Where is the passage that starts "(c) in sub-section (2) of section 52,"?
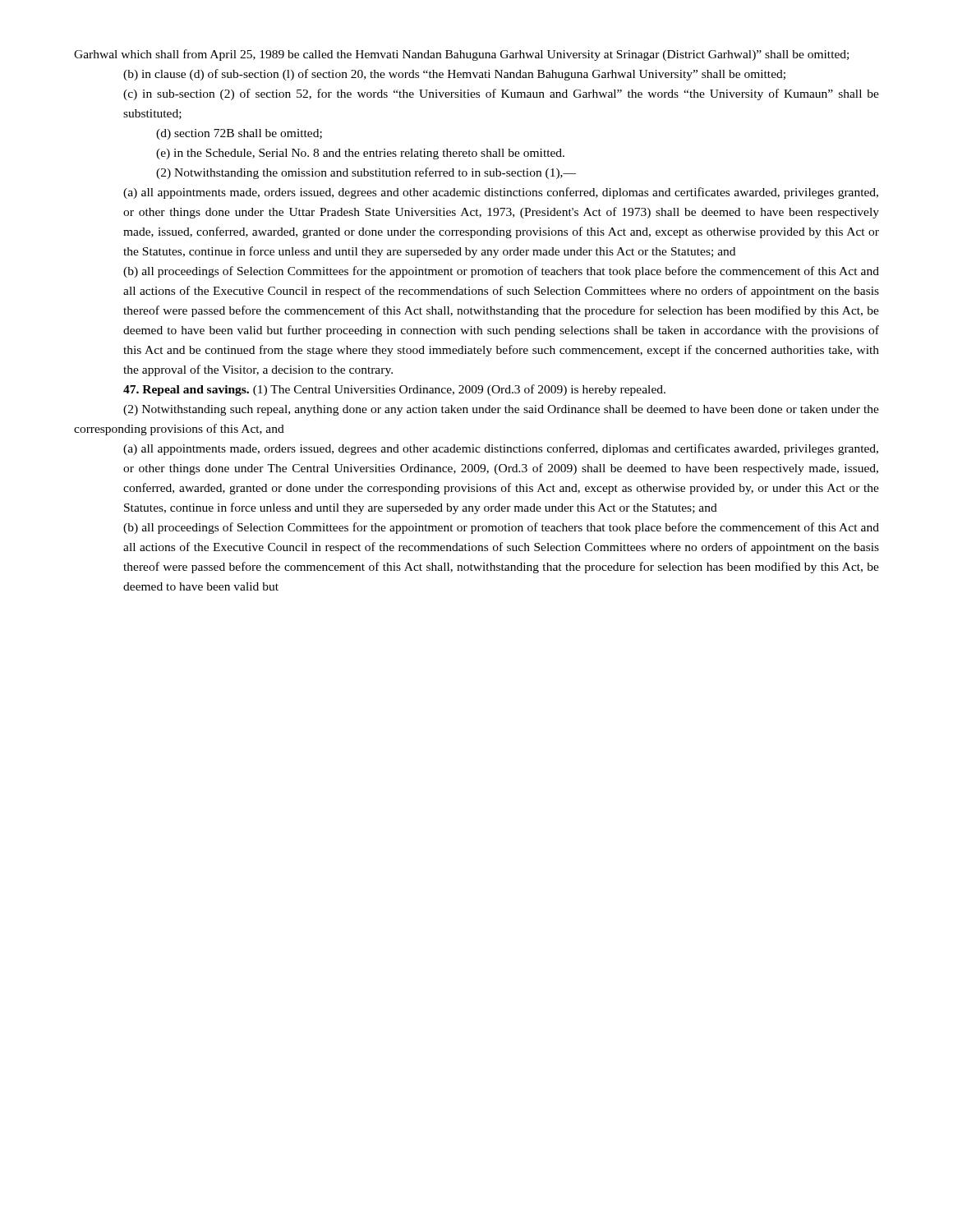Image resolution: width=953 pixels, height=1232 pixels. coord(501,103)
